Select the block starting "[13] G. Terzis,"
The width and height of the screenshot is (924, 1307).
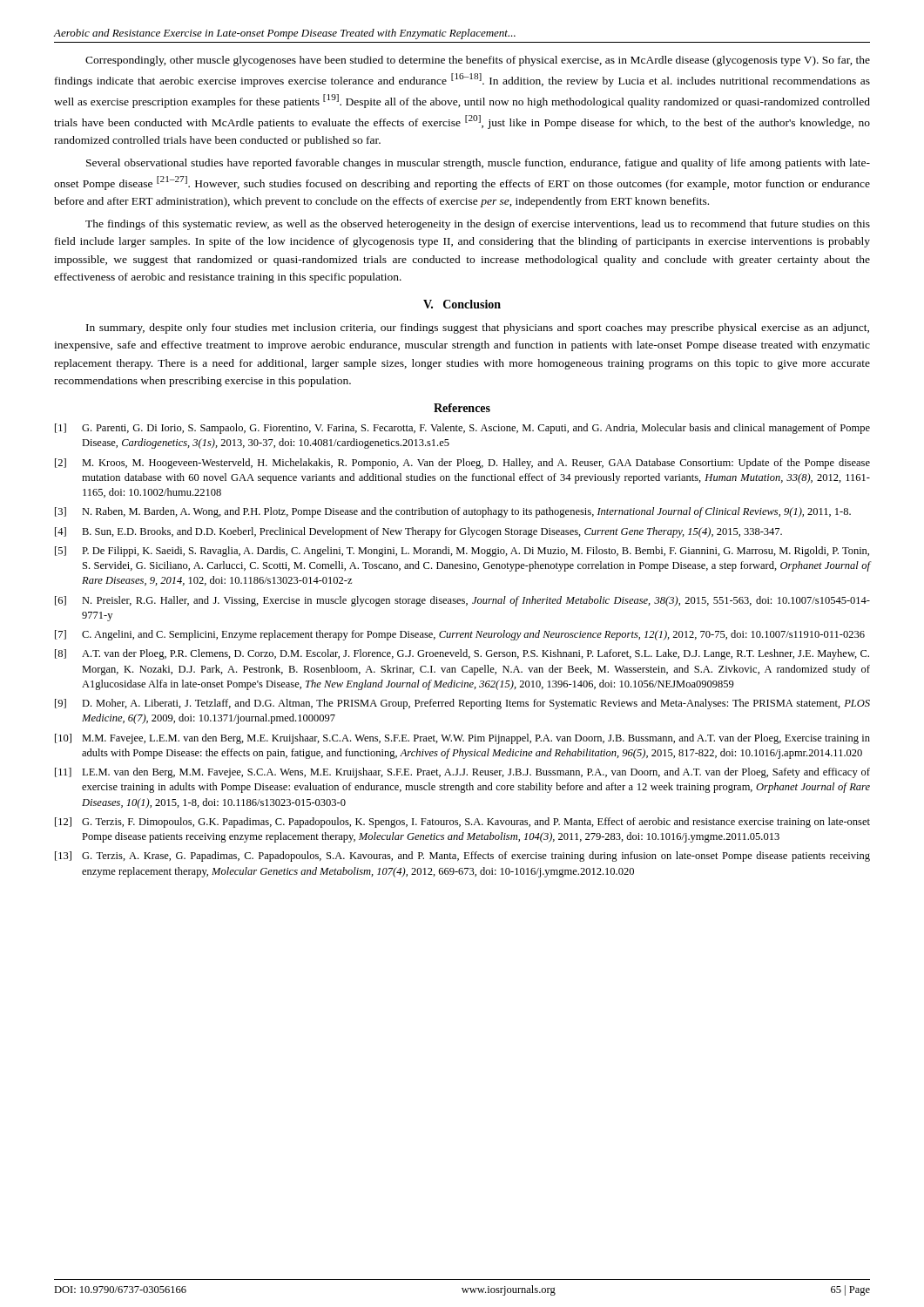(x=462, y=864)
